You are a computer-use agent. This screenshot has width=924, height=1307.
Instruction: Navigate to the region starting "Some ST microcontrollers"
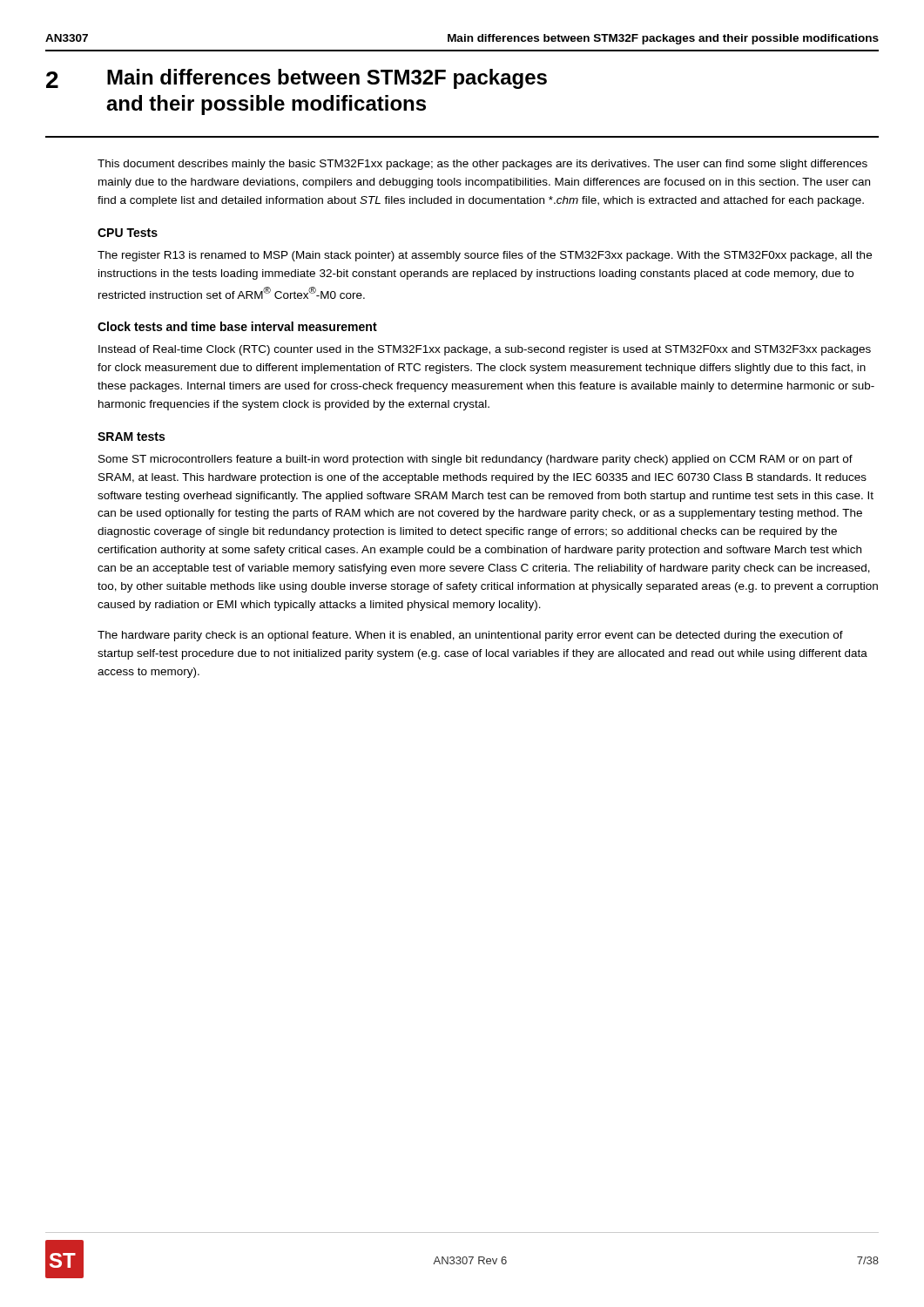coord(488,531)
